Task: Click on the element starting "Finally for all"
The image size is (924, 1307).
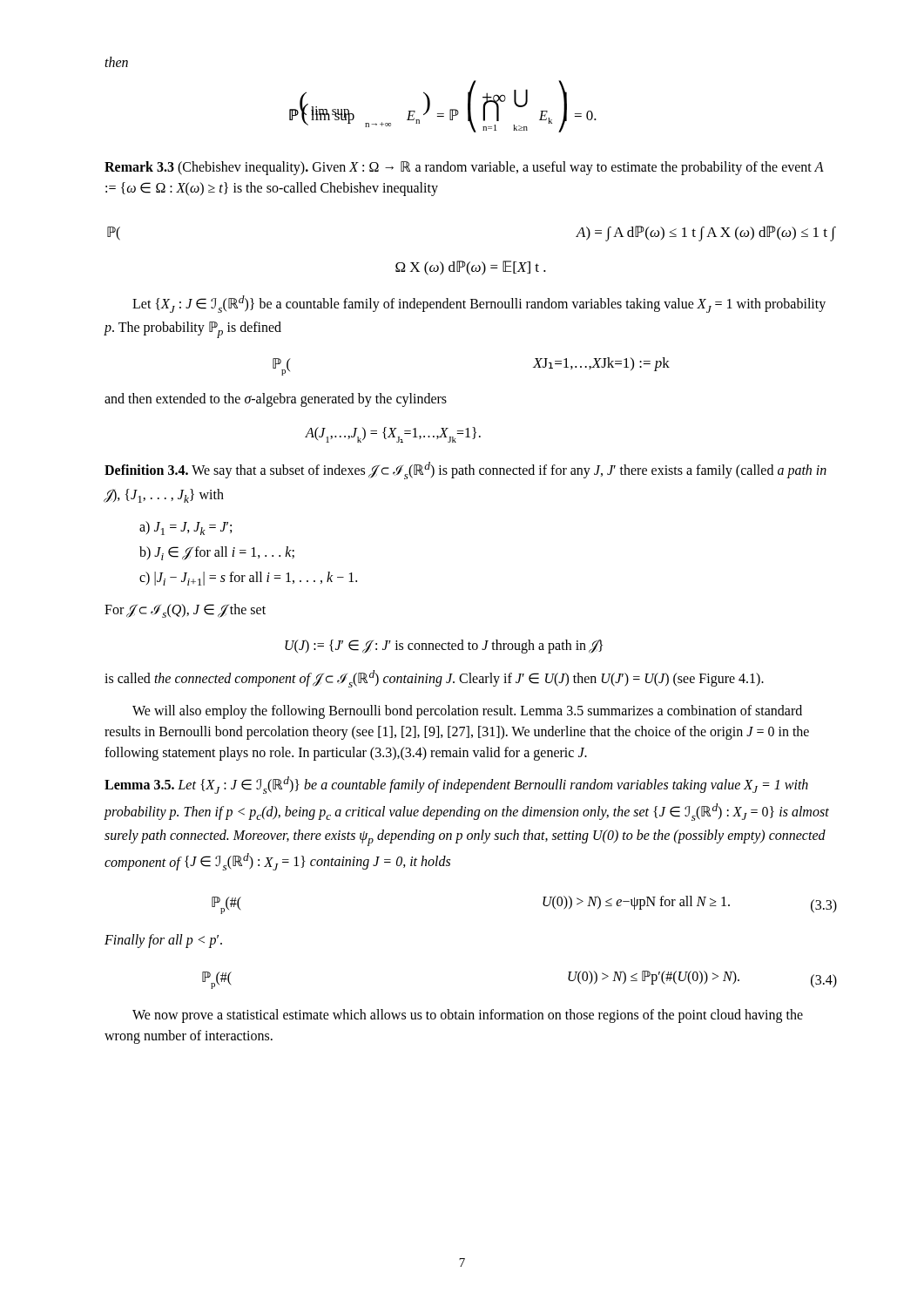Action: pos(164,939)
